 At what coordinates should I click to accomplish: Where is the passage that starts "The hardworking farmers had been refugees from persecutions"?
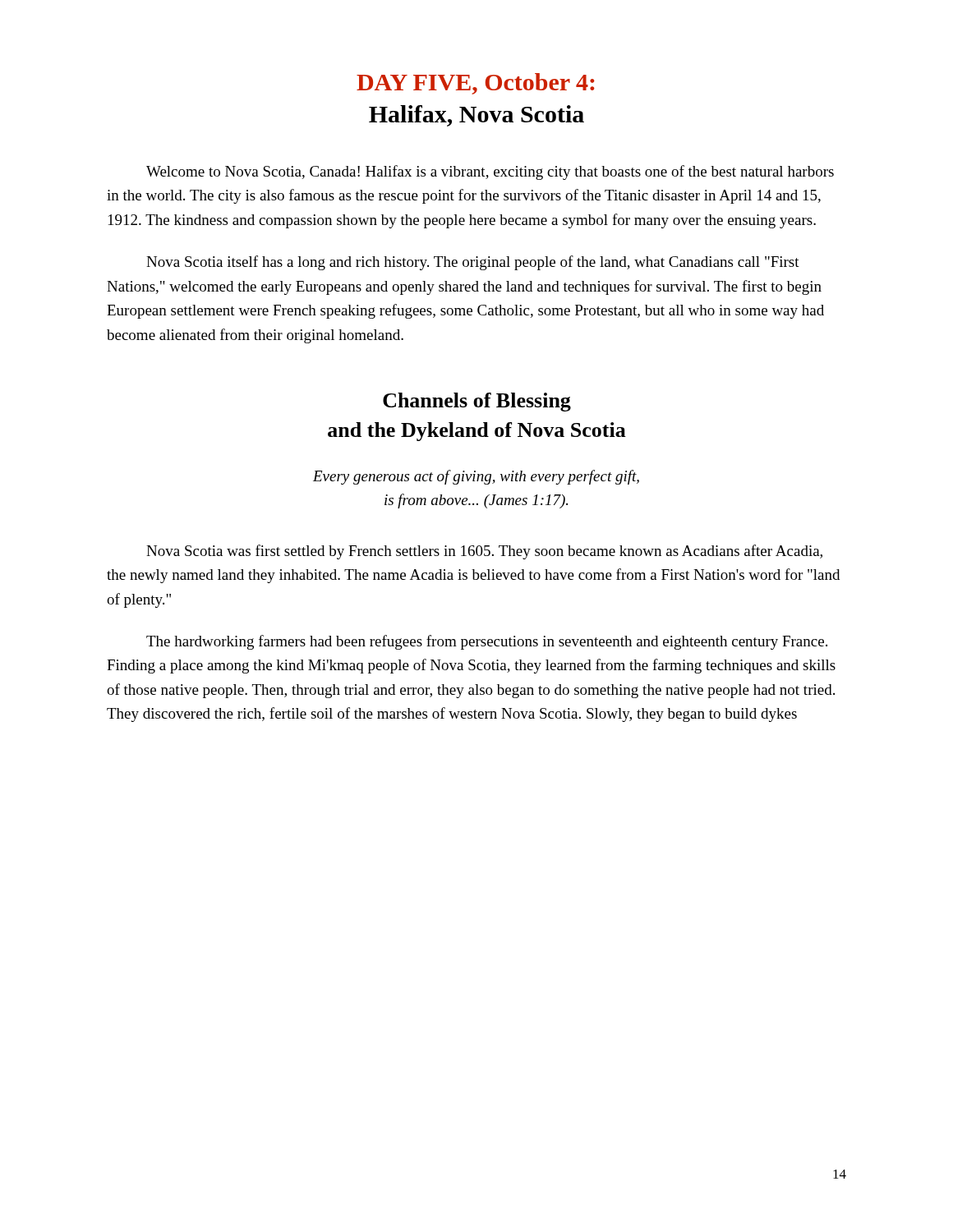[471, 677]
